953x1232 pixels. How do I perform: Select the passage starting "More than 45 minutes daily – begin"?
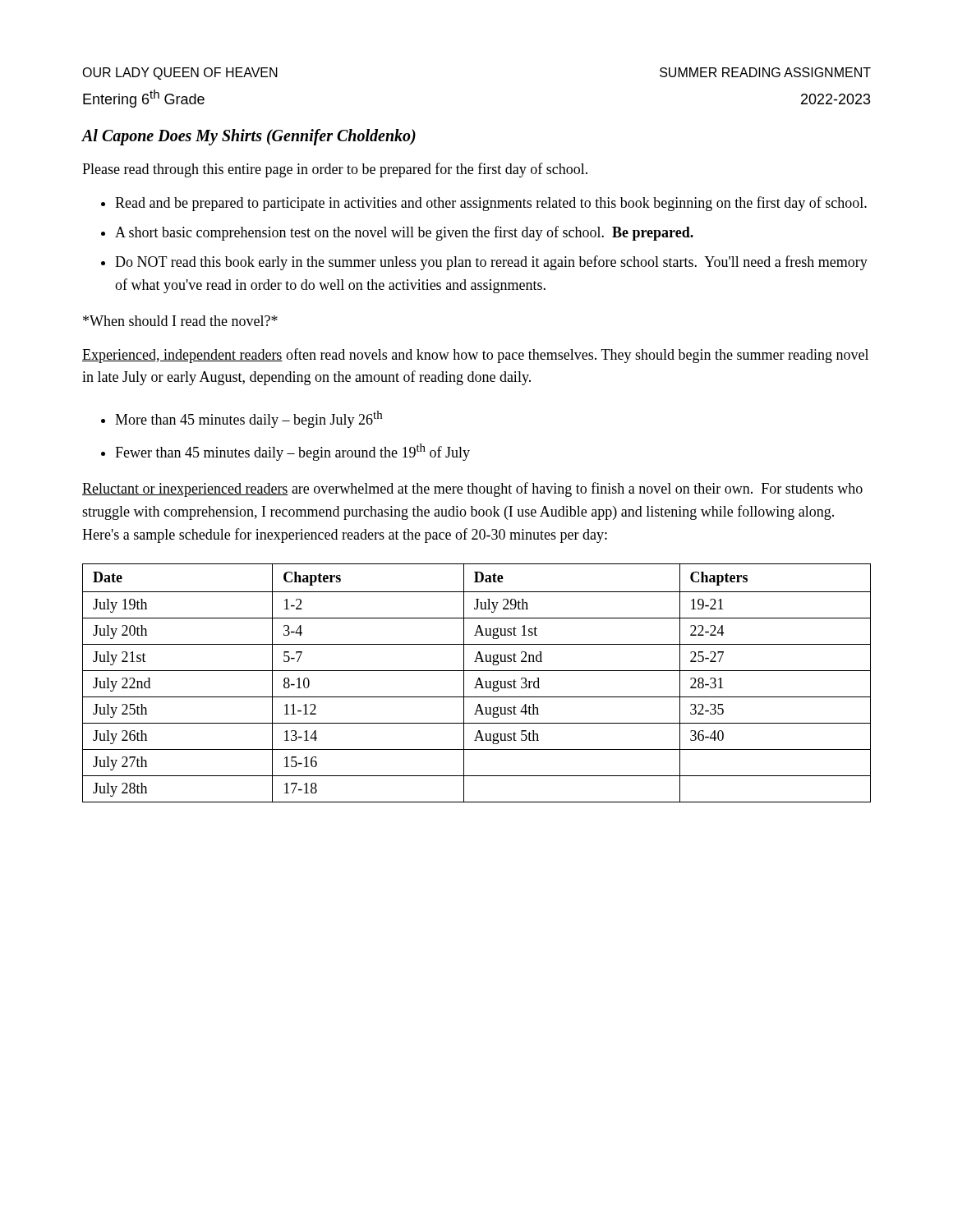[249, 418]
